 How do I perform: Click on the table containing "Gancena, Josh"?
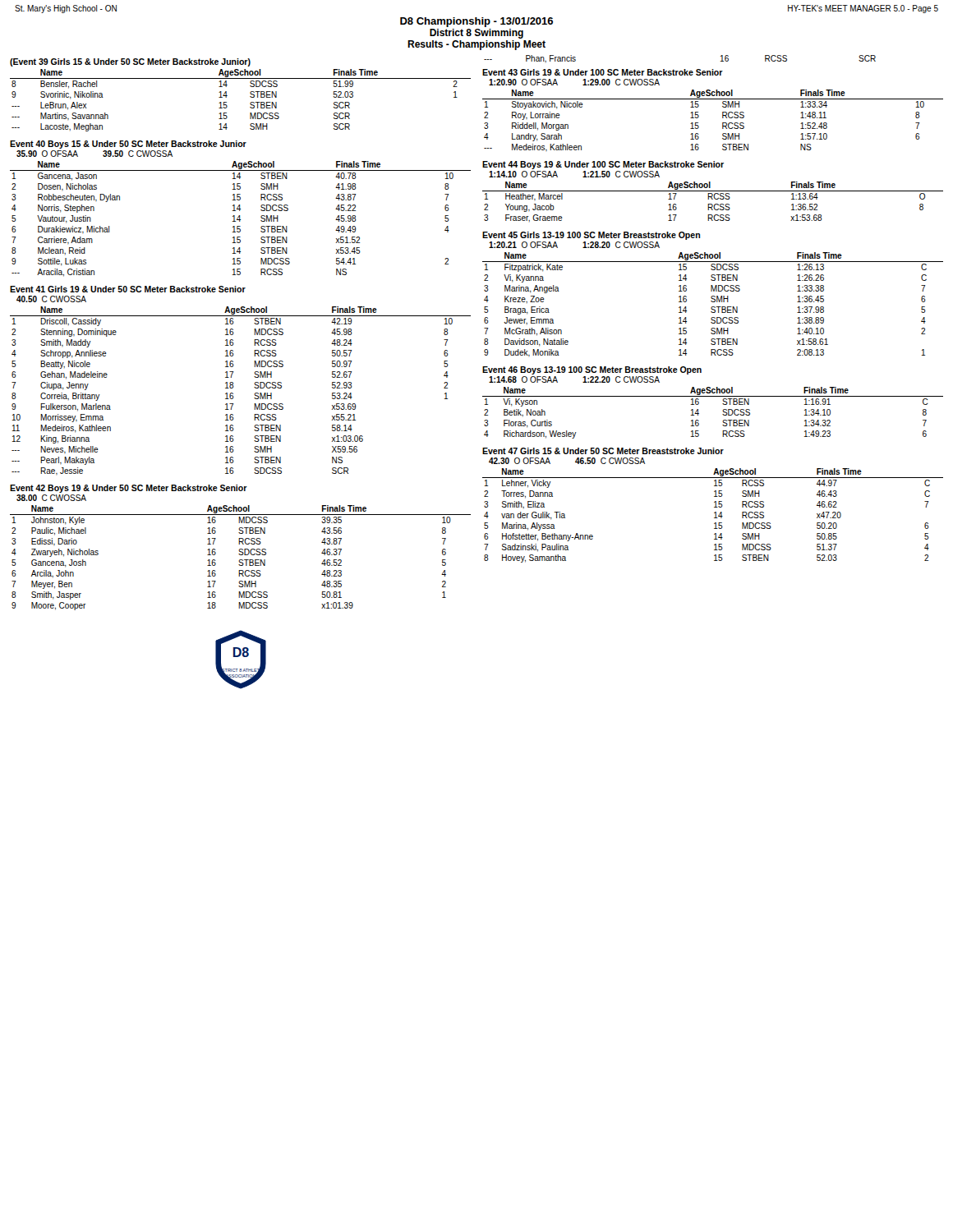coord(240,557)
